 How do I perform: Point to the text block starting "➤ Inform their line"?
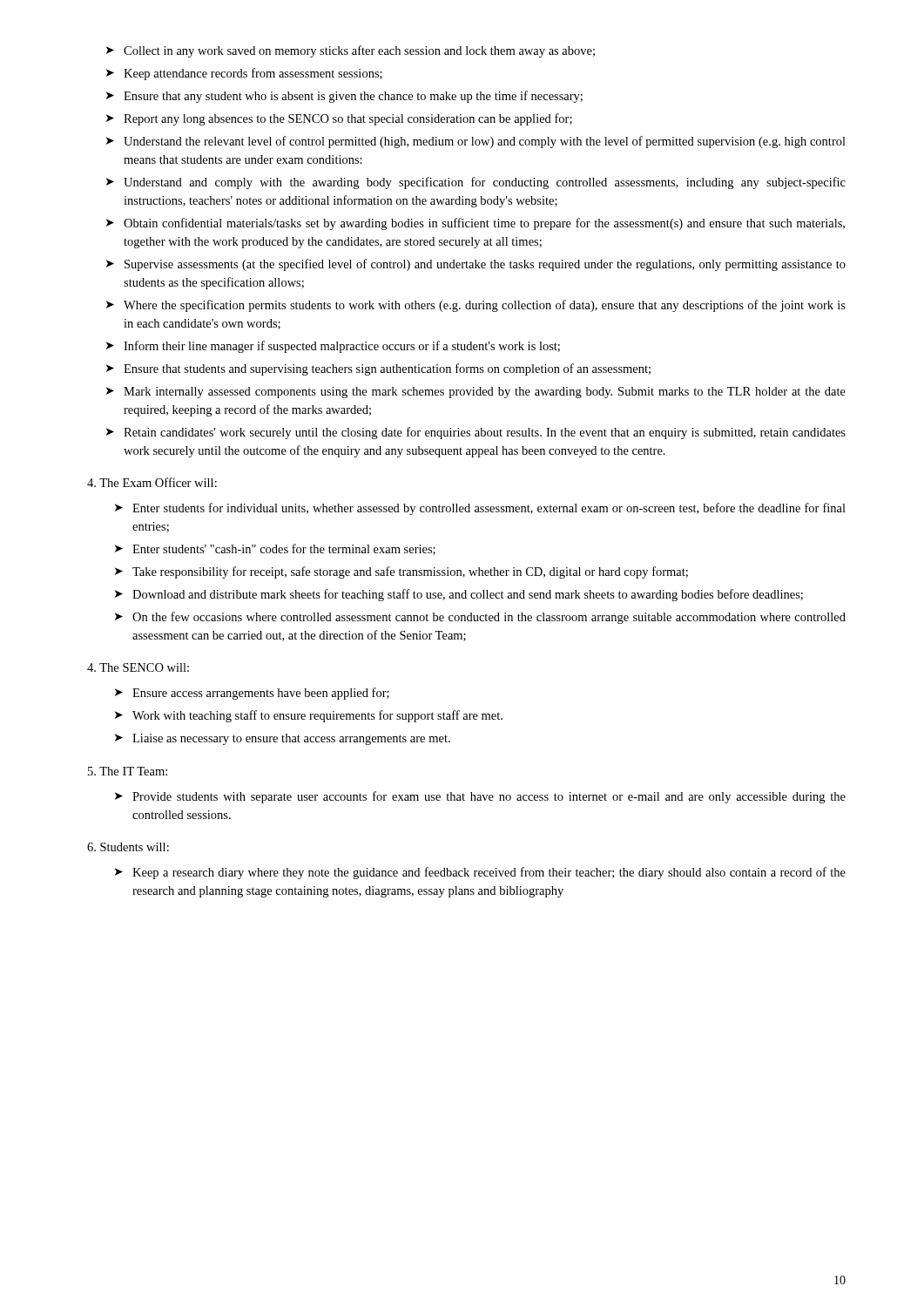coord(475,347)
